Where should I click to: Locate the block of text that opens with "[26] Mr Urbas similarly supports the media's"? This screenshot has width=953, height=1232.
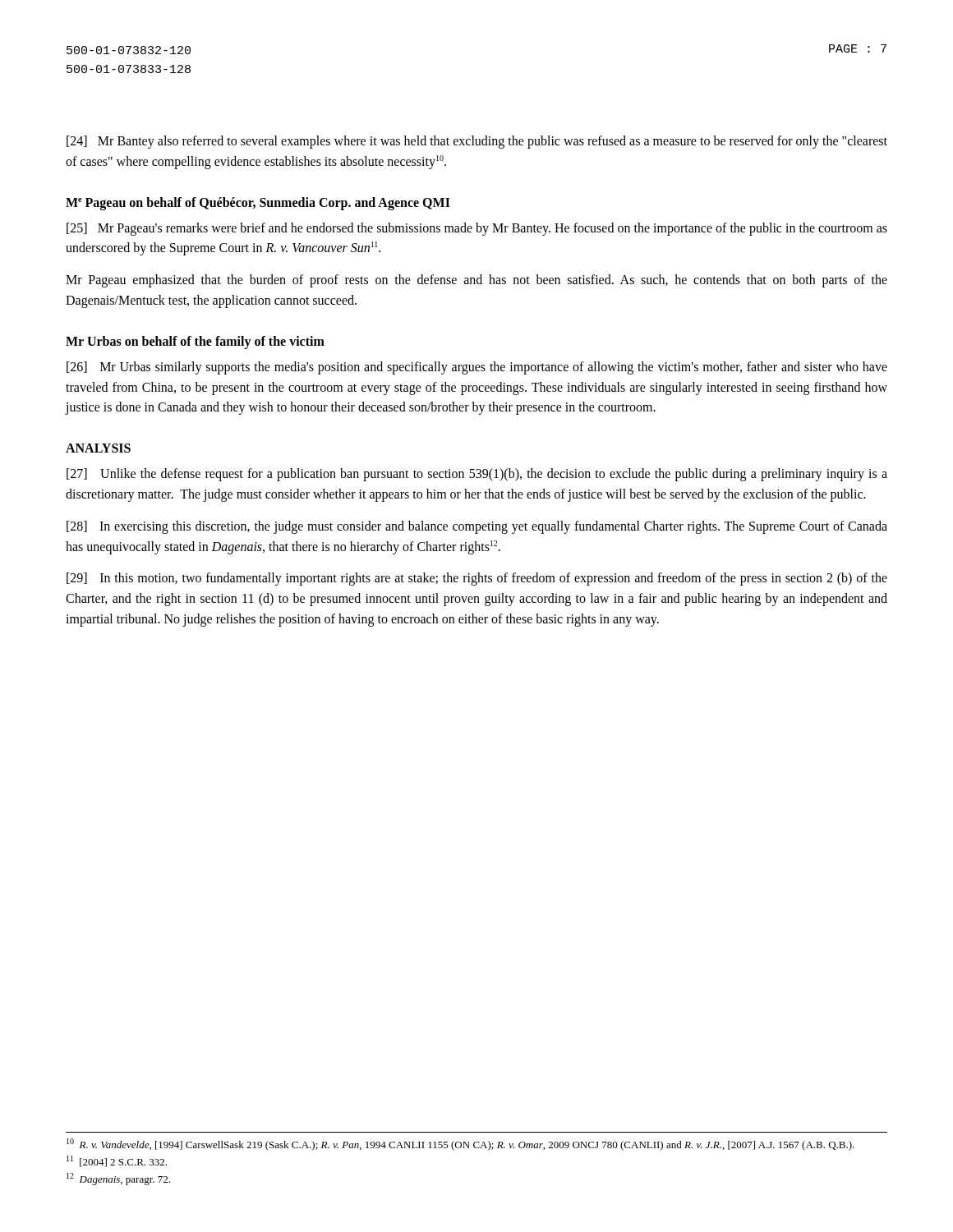[x=476, y=387]
